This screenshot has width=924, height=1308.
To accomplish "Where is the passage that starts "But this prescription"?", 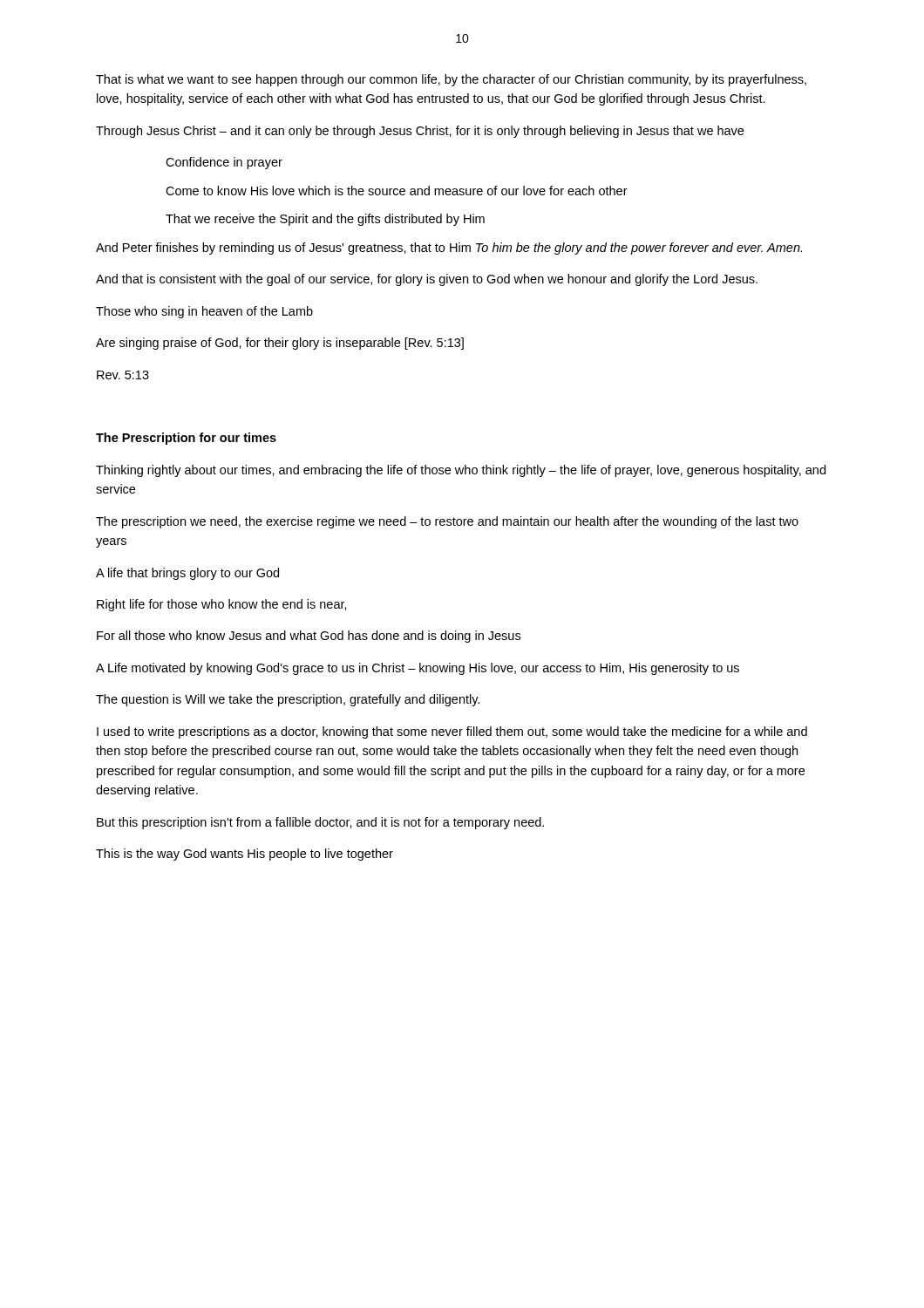I will coord(321,822).
